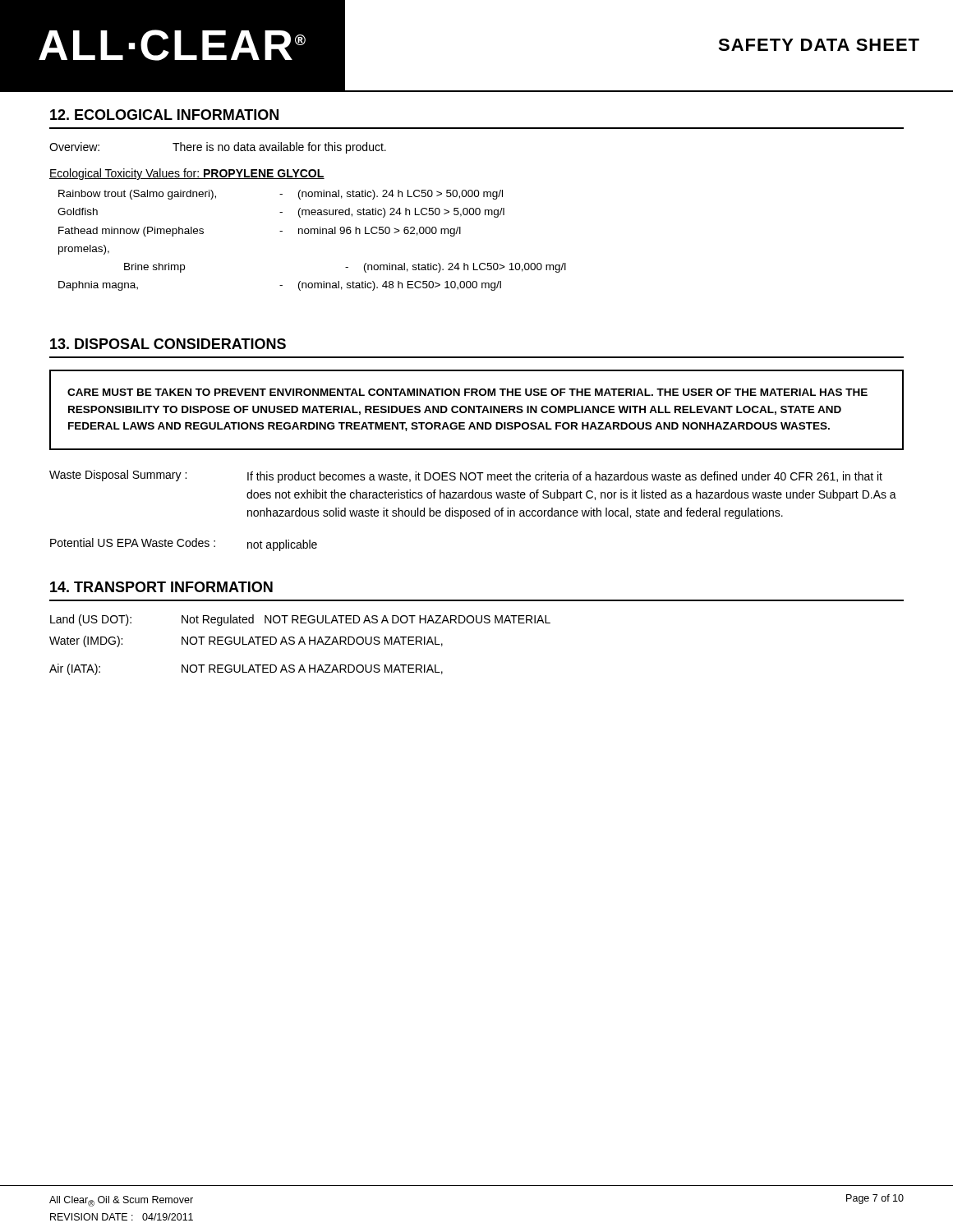Locate the logo

[x=173, y=45]
